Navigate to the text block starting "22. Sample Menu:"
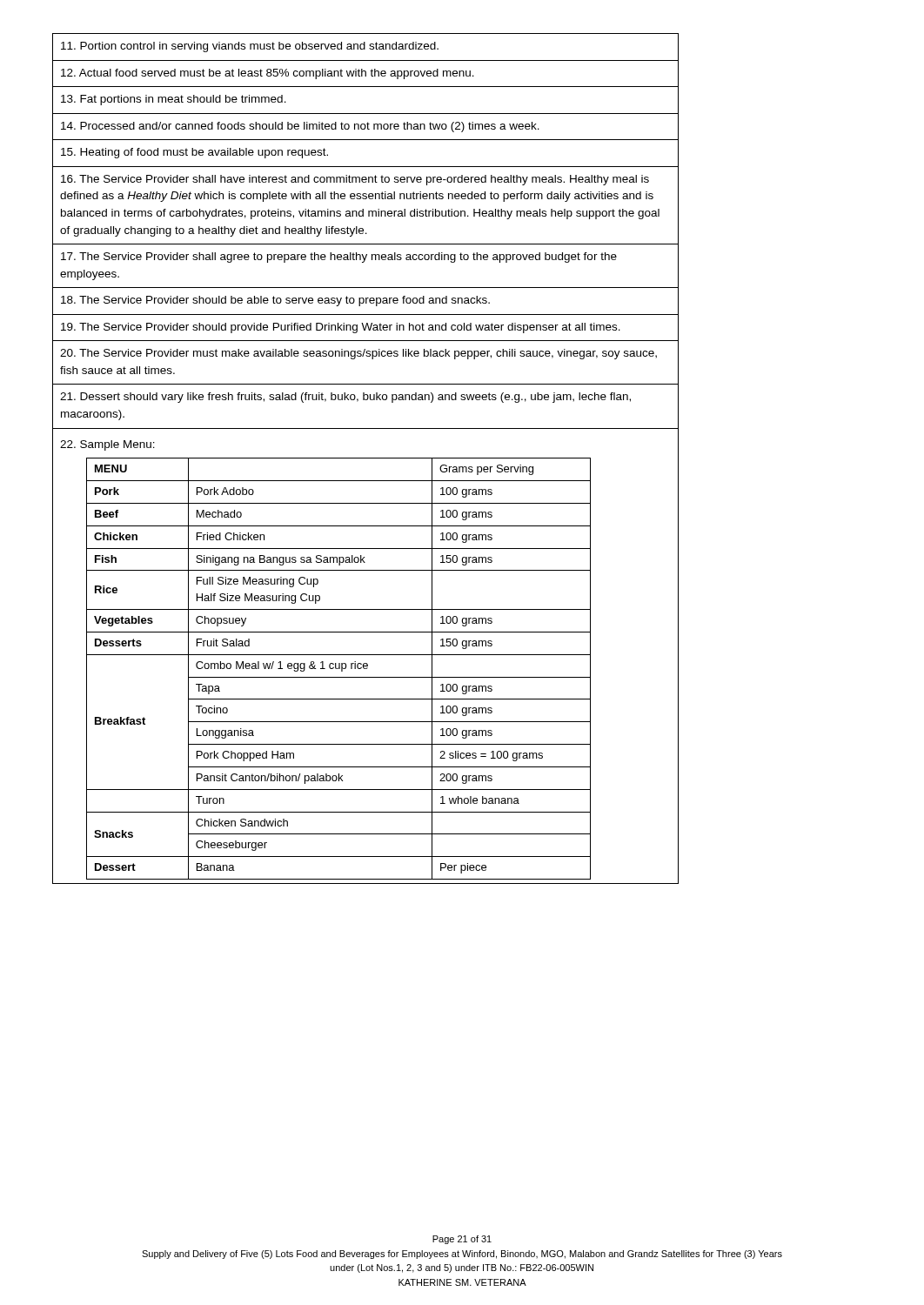924x1305 pixels. 108,444
